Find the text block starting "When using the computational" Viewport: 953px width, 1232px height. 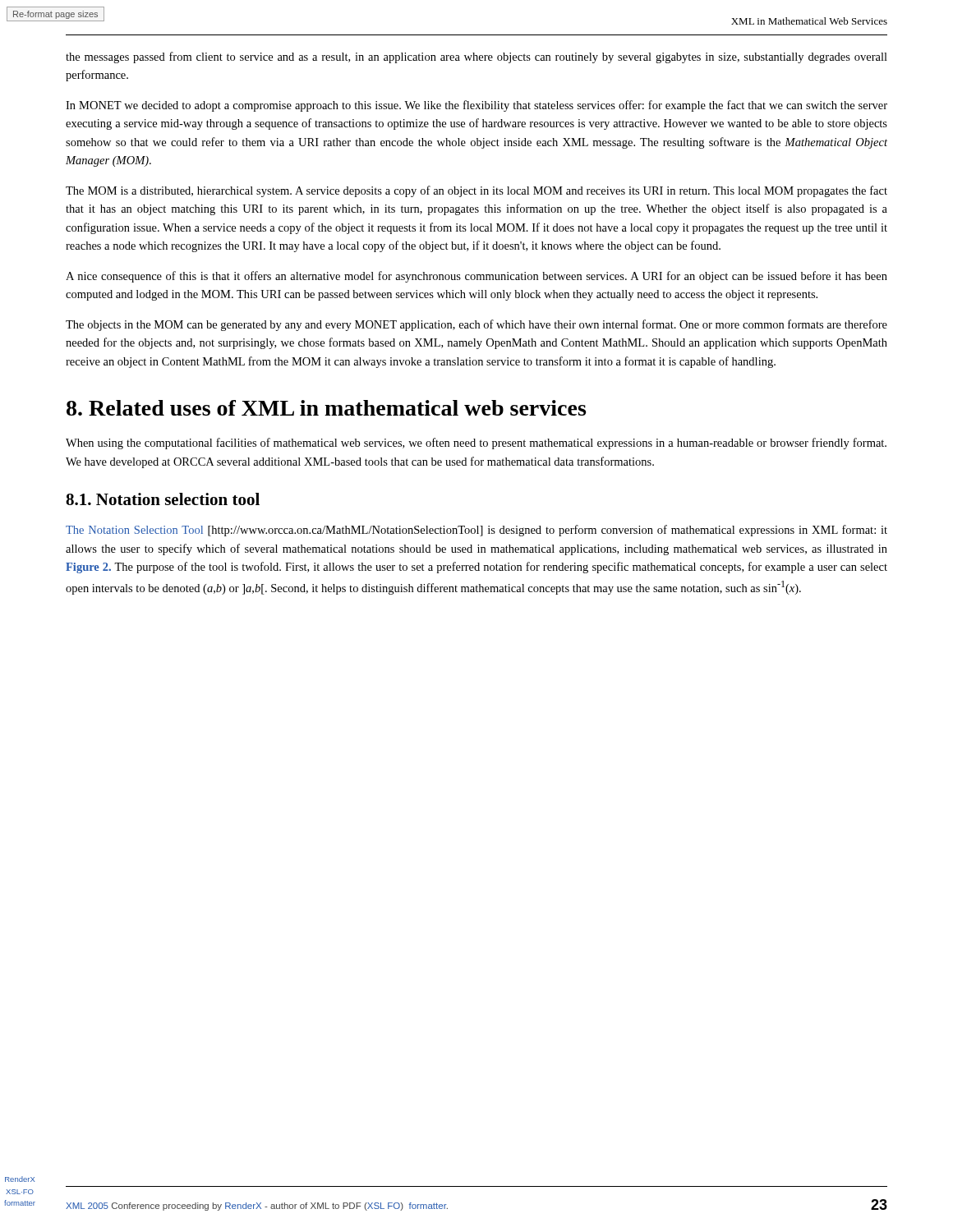(476, 452)
